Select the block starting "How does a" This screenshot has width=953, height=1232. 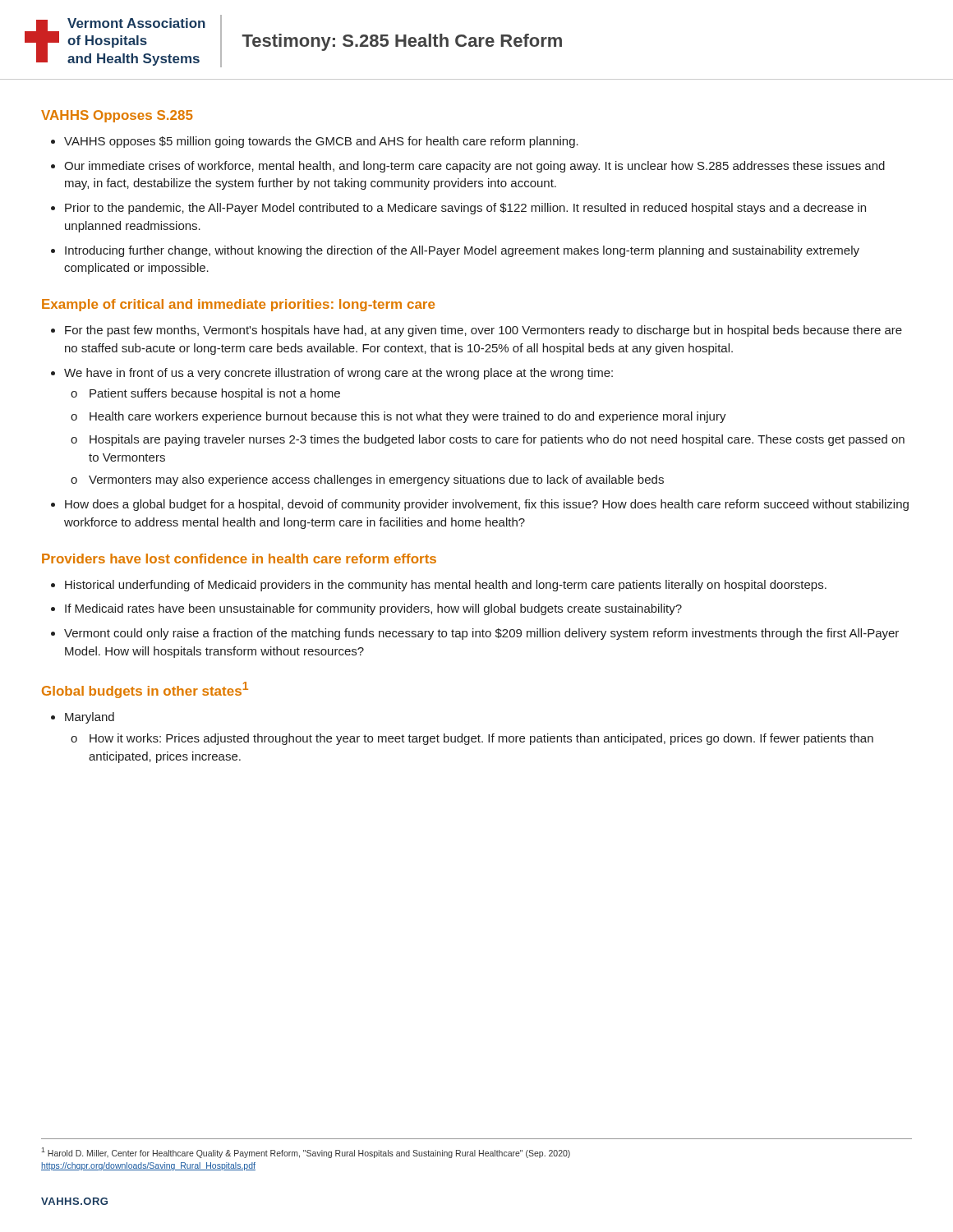pos(476,513)
